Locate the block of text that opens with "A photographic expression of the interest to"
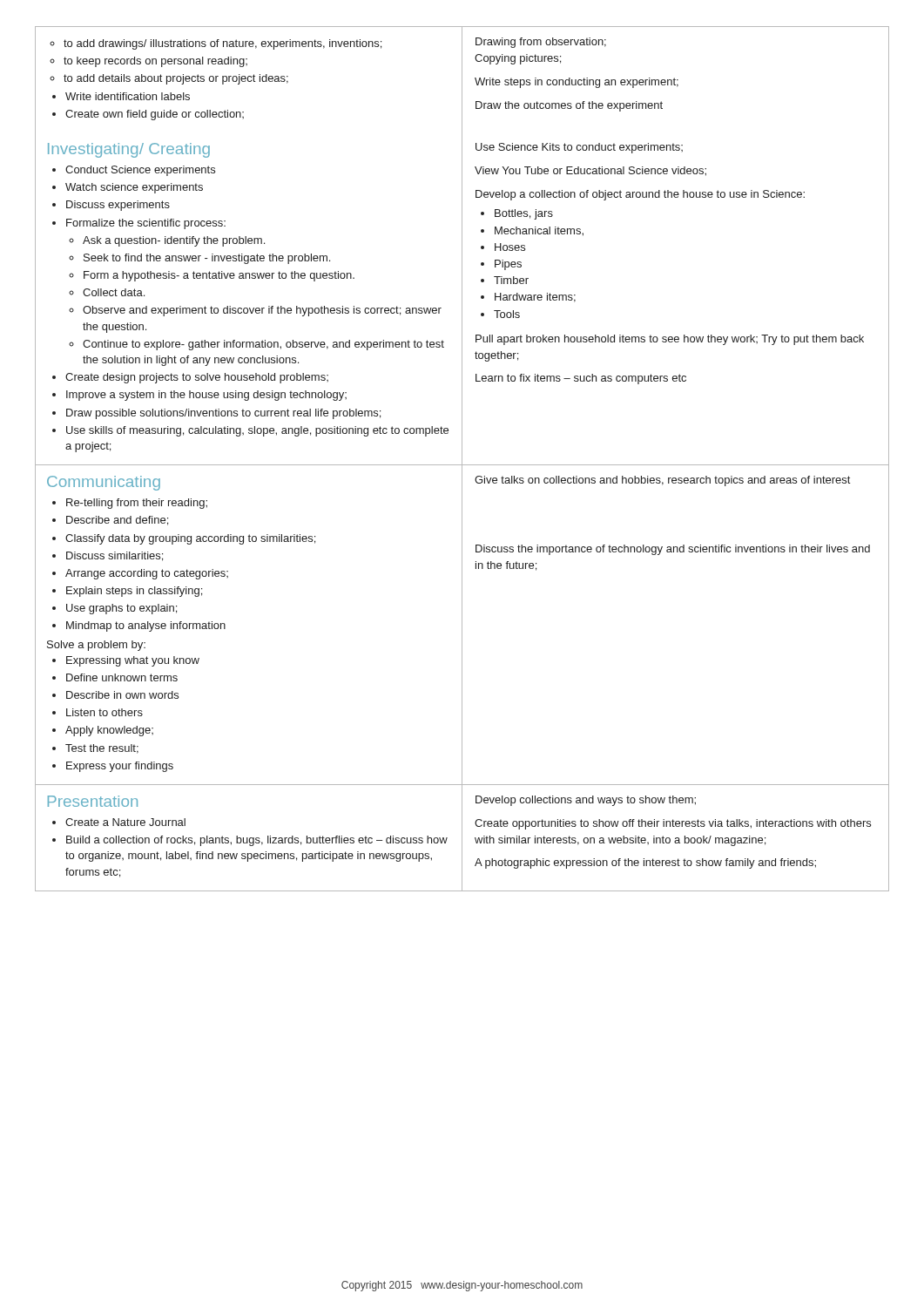Screen dimensions: 1307x924 [x=646, y=863]
